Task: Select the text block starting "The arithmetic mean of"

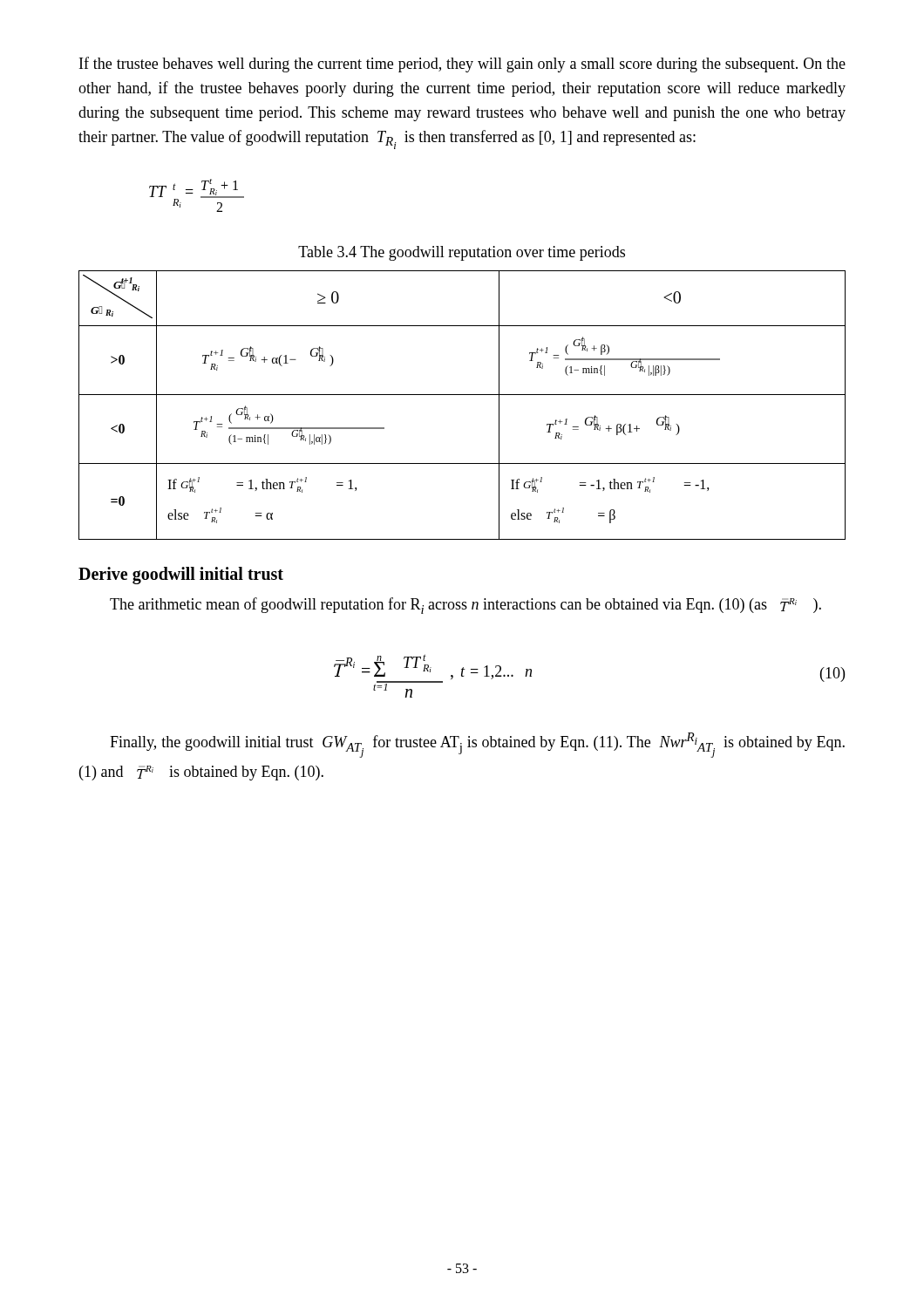Action: click(466, 606)
